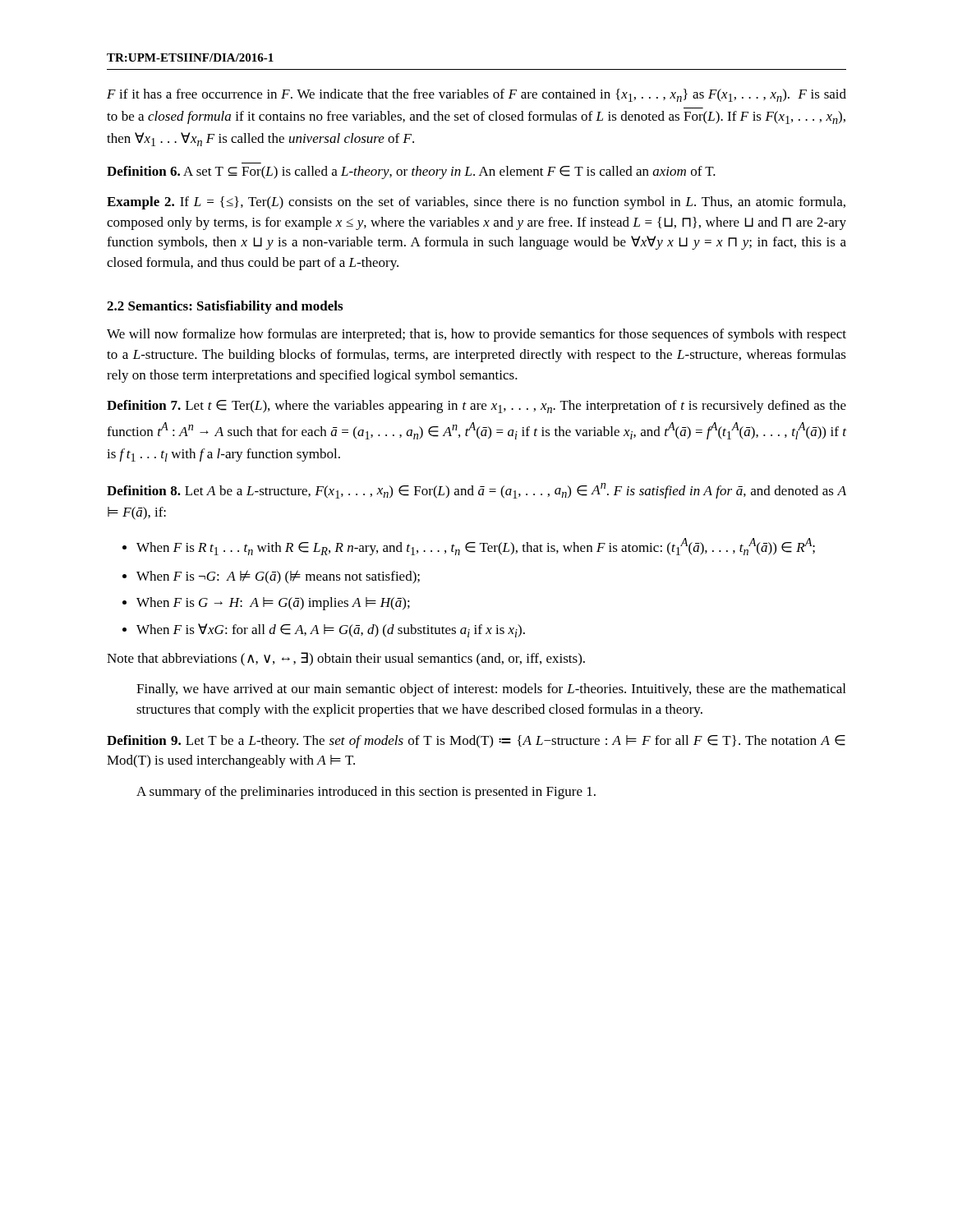Locate the section header
The width and height of the screenshot is (953, 1232).
tap(225, 306)
